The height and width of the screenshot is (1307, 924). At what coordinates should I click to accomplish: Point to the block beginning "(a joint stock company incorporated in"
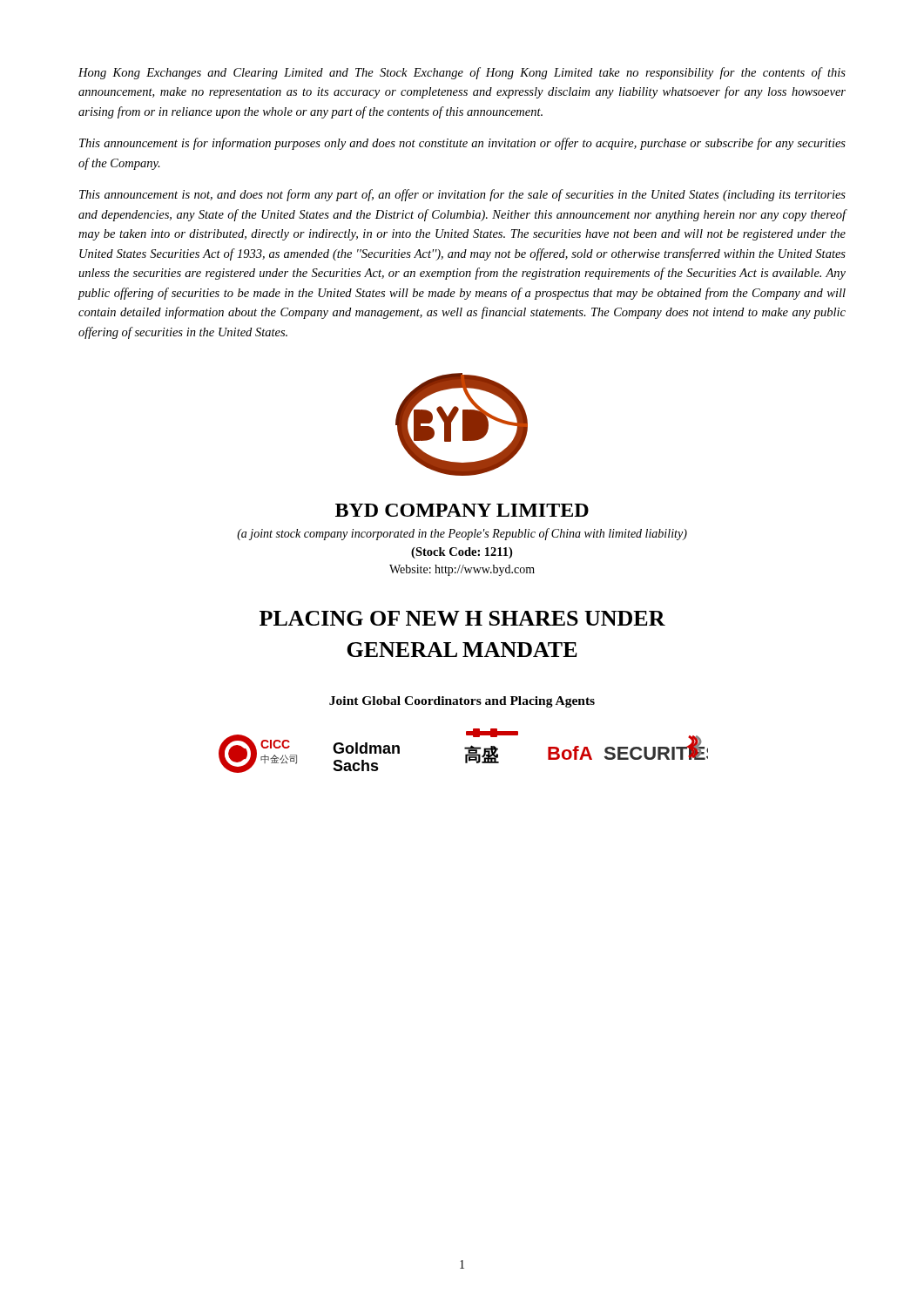coord(462,534)
